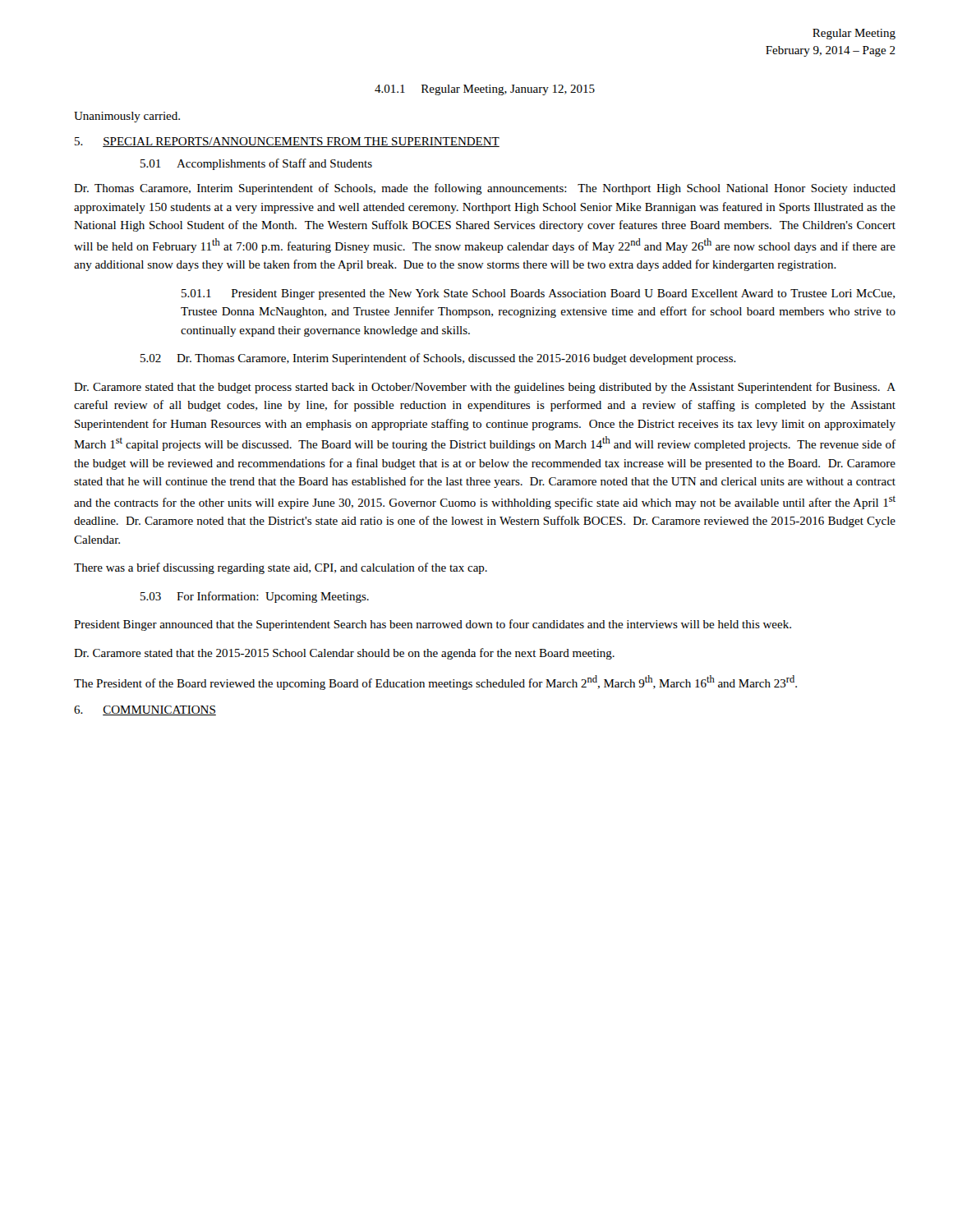
Task: Select the section header that reads "4.01.1 Regular Meeting, January 12, 2015"
Action: (485, 89)
